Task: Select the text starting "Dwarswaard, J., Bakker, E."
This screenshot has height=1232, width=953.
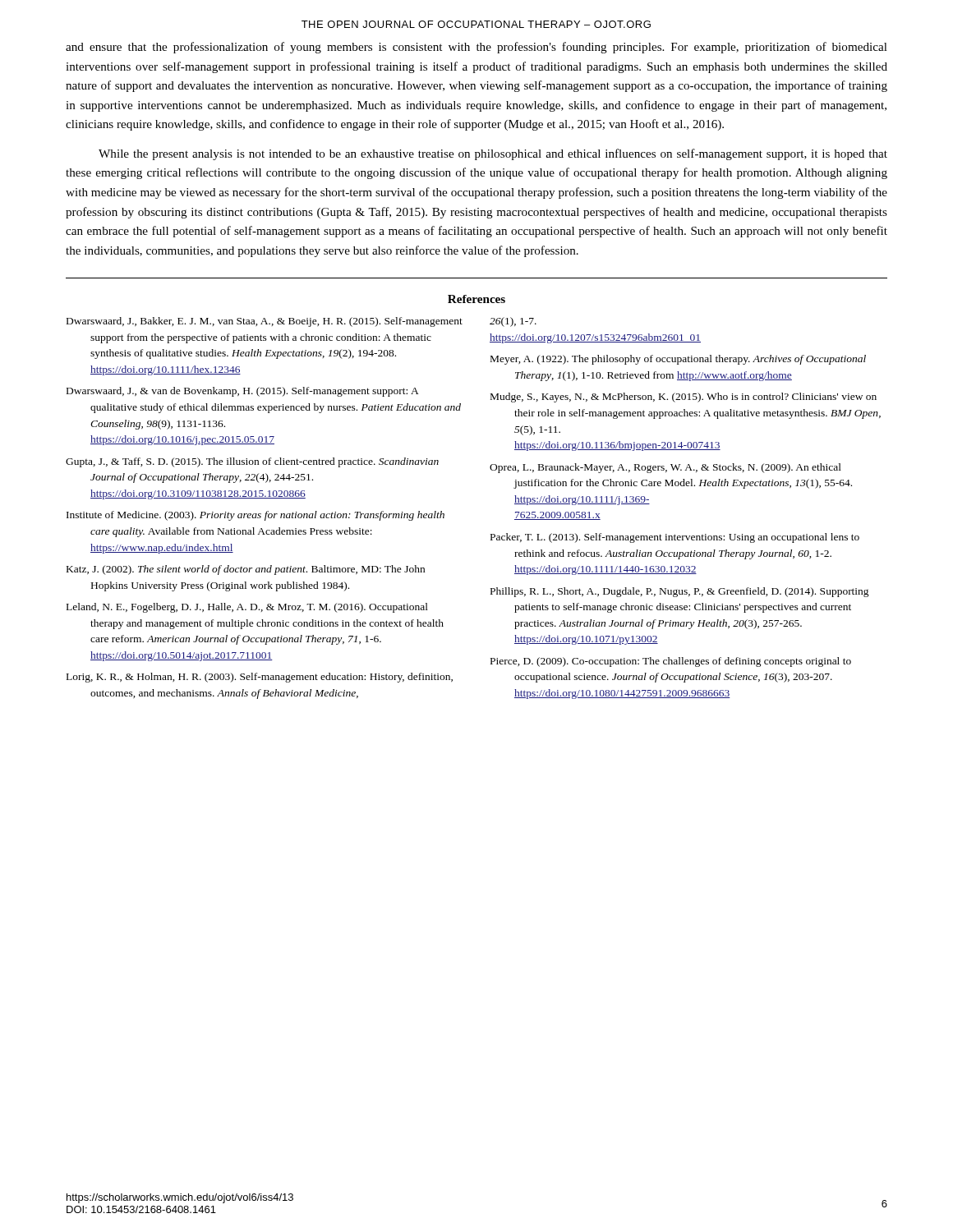Action: 264,345
